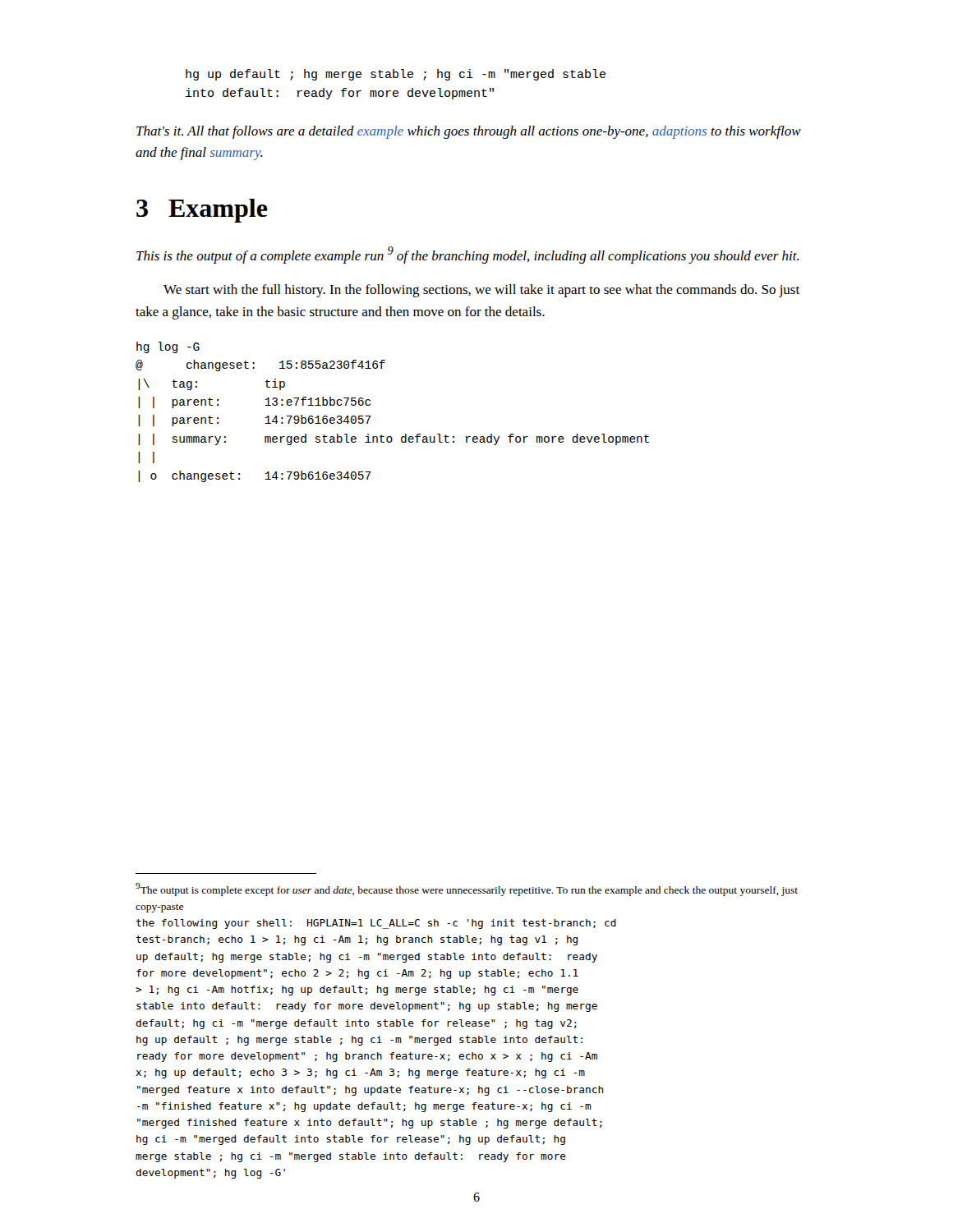Where is the passage that starts "This is the output of a complete example"?
The image size is (953, 1232).
(468, 254)
